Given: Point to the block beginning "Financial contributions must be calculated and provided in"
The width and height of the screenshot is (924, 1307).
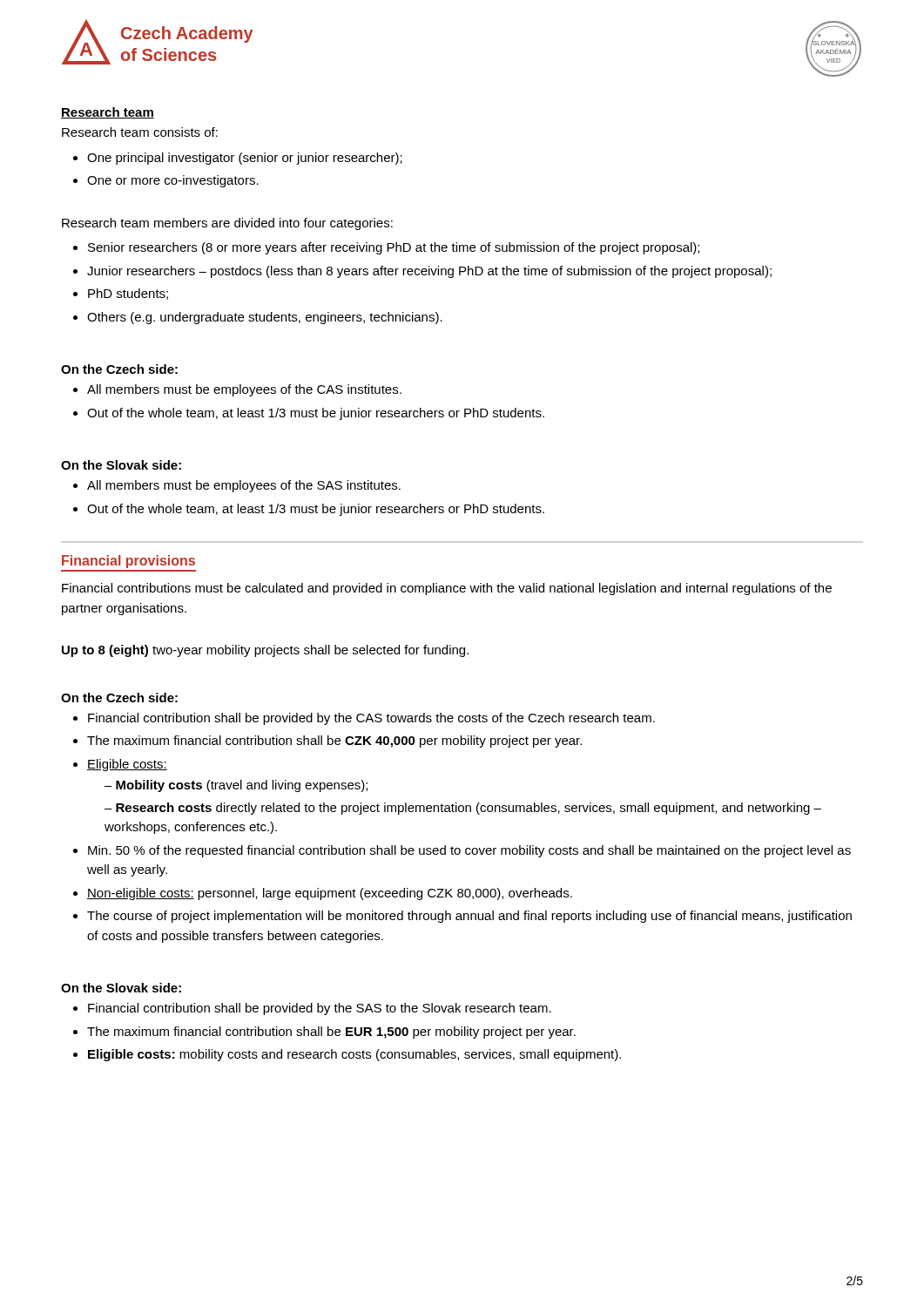Looking at the screenshot, I should (447, 597).
